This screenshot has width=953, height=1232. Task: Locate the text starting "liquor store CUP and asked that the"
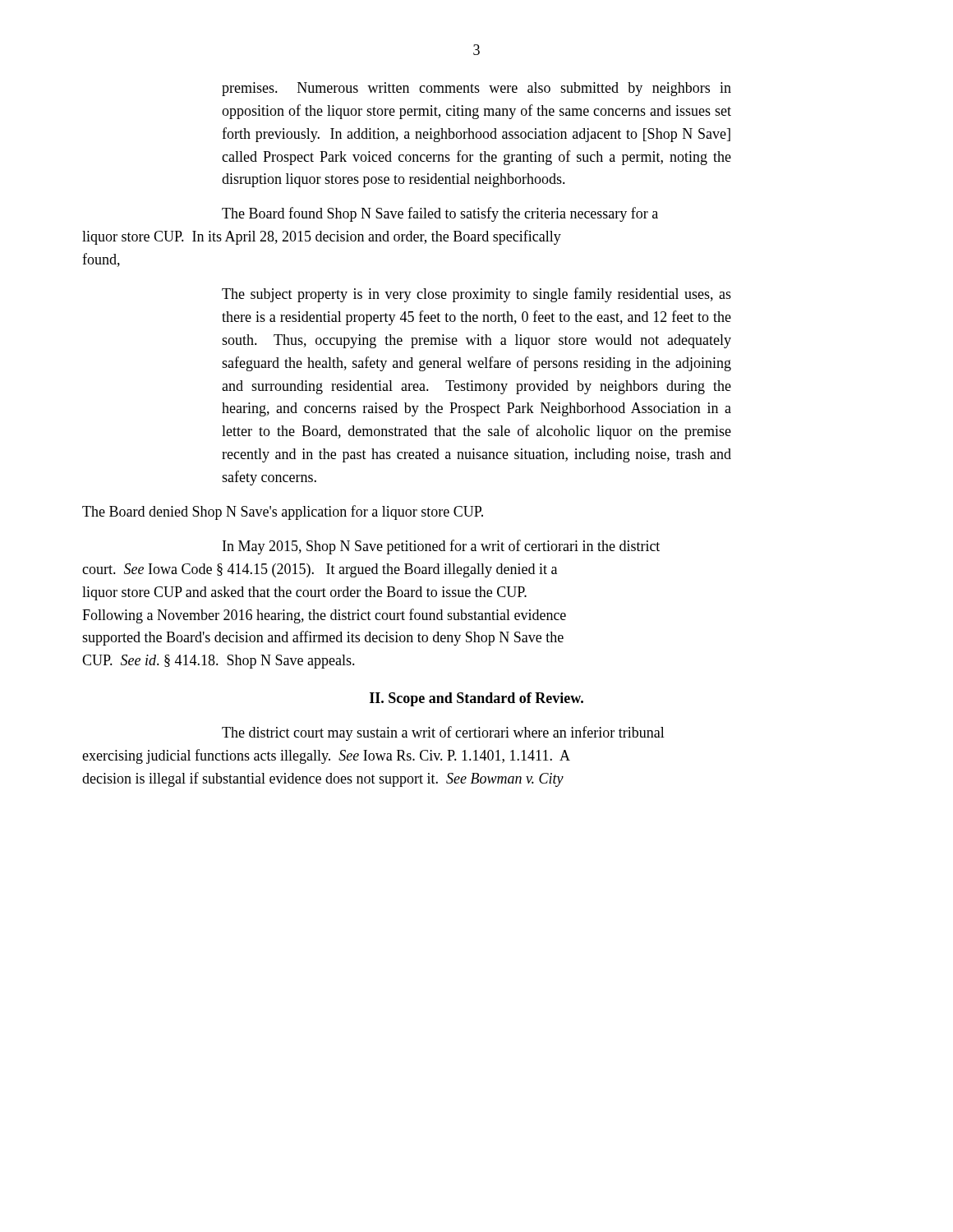476,593
